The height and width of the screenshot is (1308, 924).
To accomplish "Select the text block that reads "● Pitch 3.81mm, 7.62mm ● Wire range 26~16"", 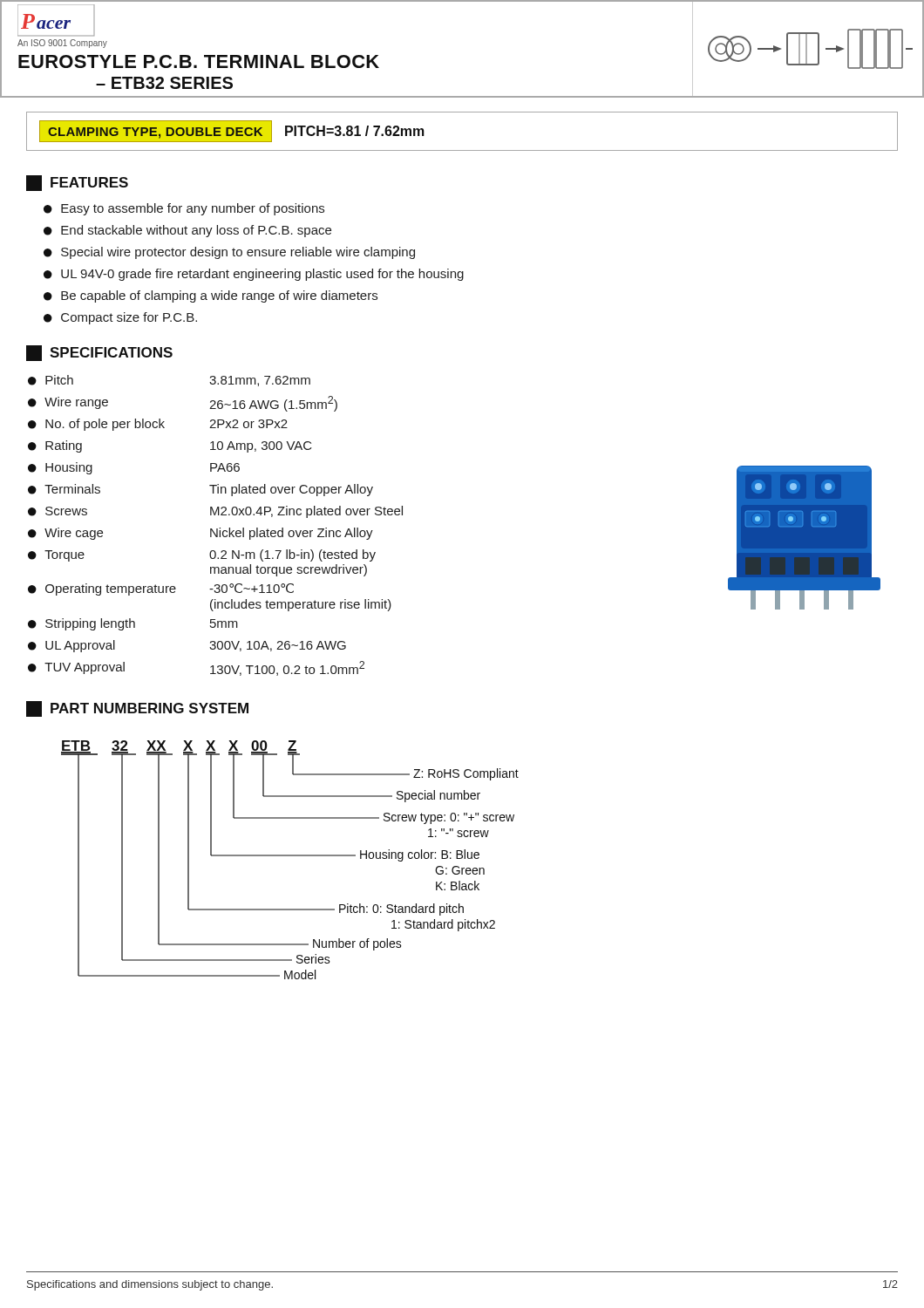I will [366, 525].
